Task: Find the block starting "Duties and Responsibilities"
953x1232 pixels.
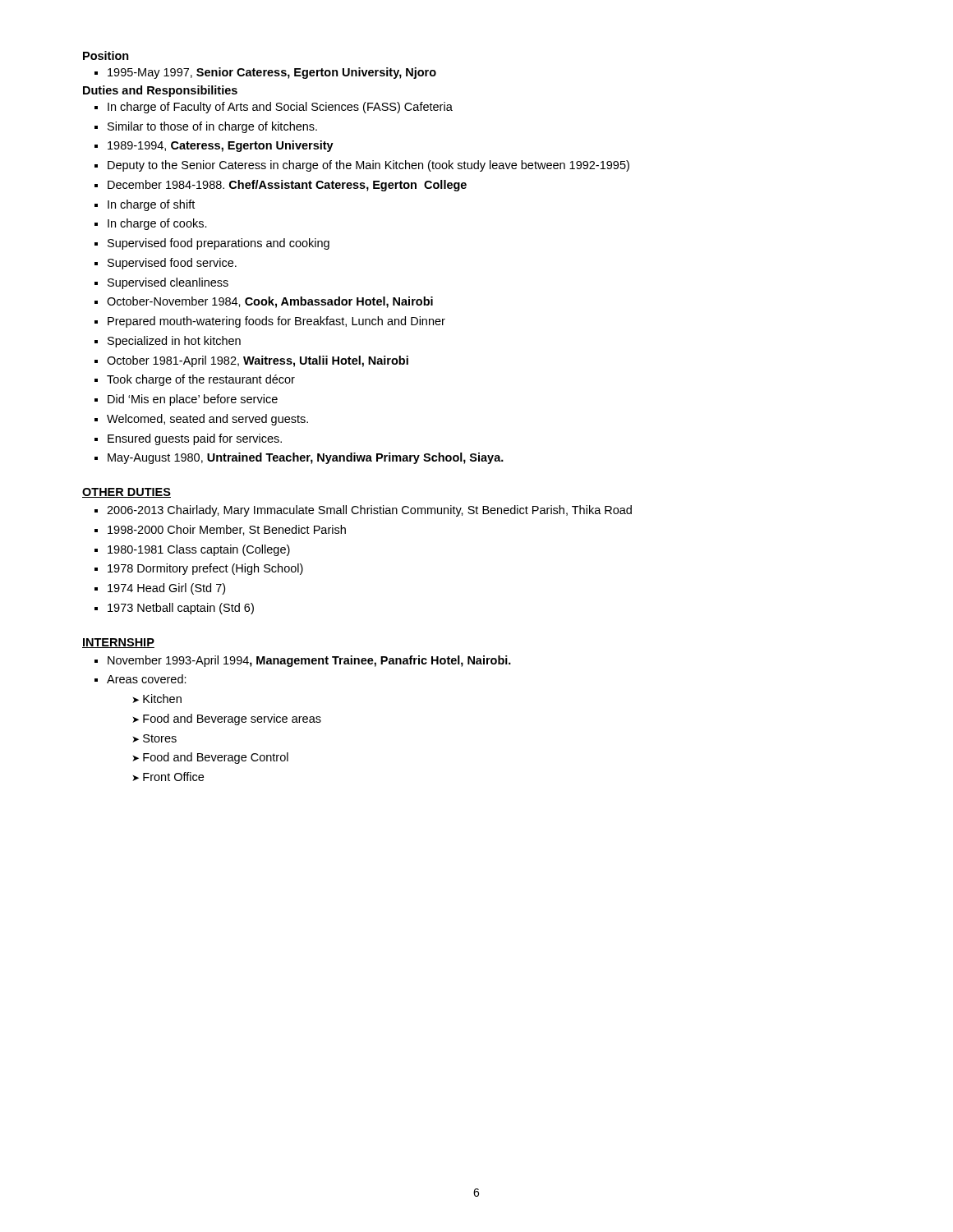Action: (x=160, y=90)
